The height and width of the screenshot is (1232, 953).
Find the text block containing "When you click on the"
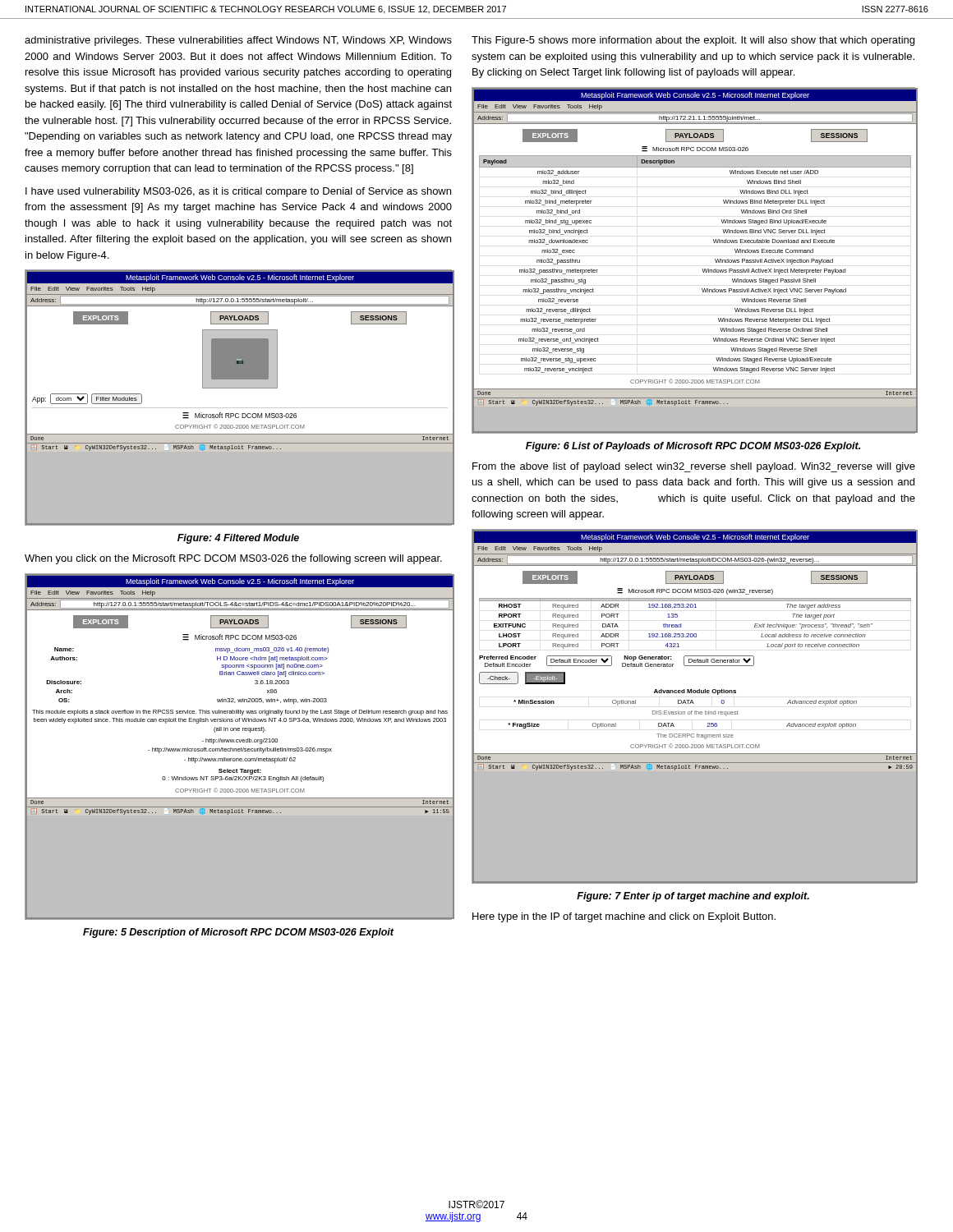(234, 558)
